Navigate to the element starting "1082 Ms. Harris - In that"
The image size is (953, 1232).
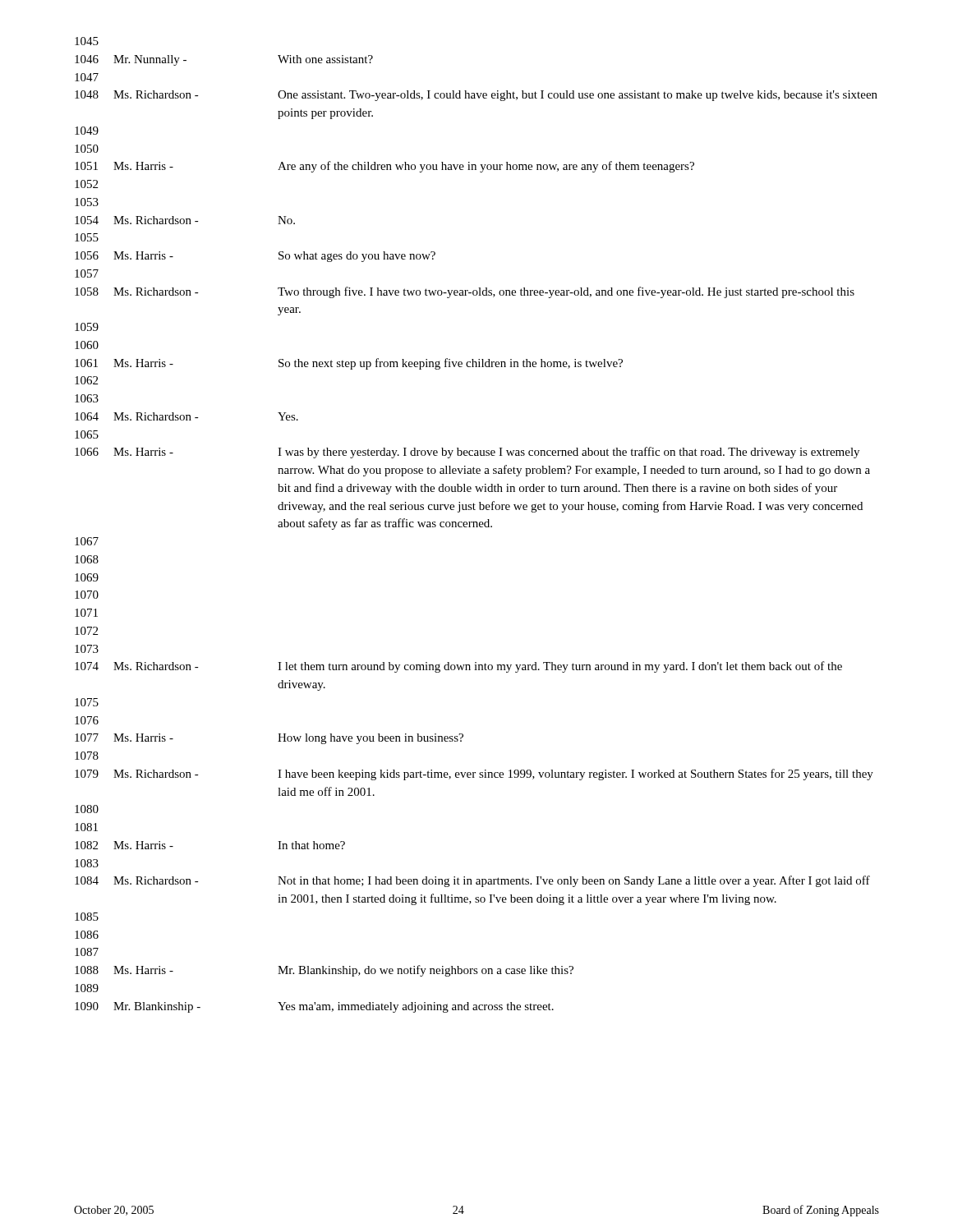pyautogui.click(x=86, y=845)
